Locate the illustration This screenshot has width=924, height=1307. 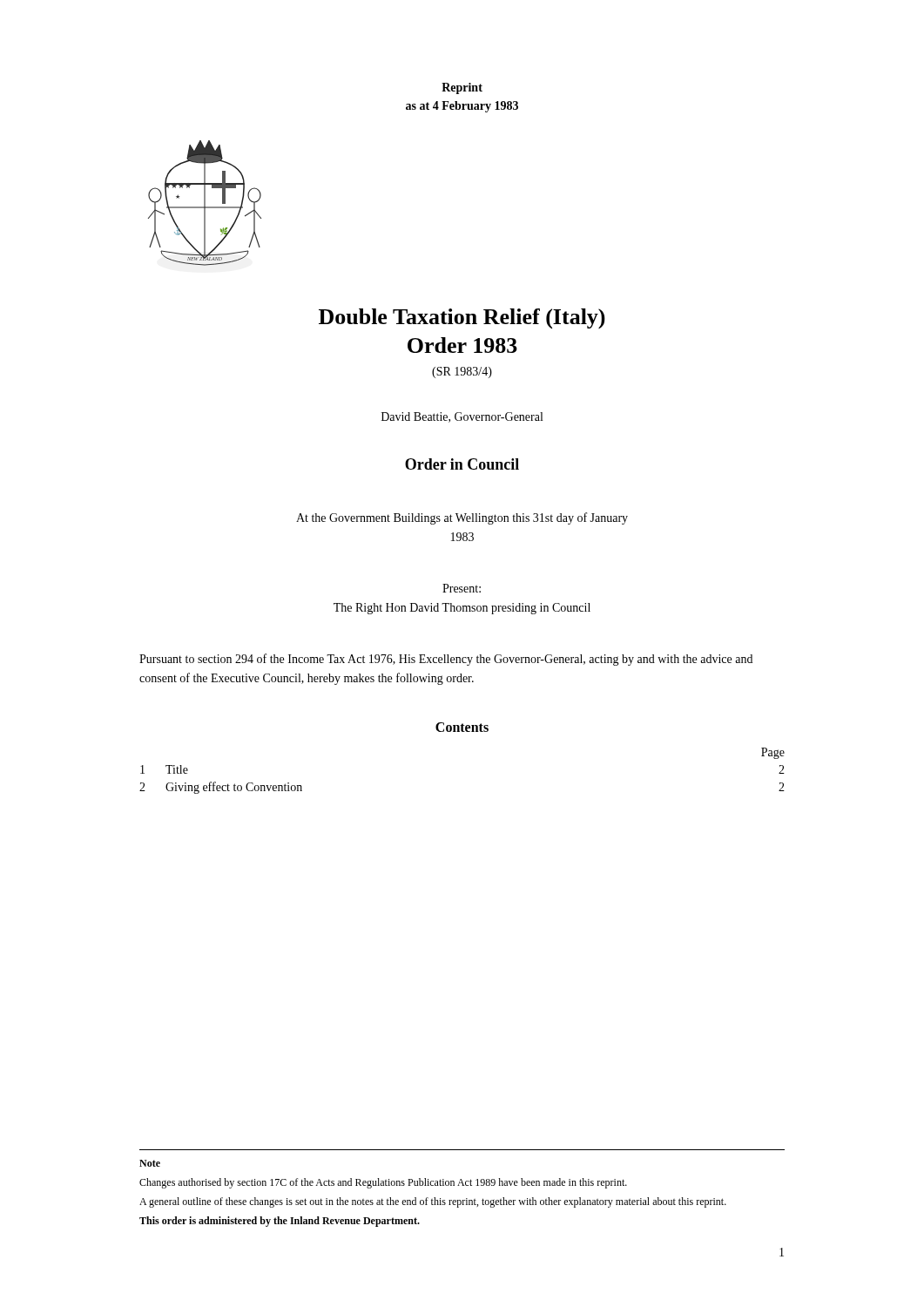click(462, 207)
